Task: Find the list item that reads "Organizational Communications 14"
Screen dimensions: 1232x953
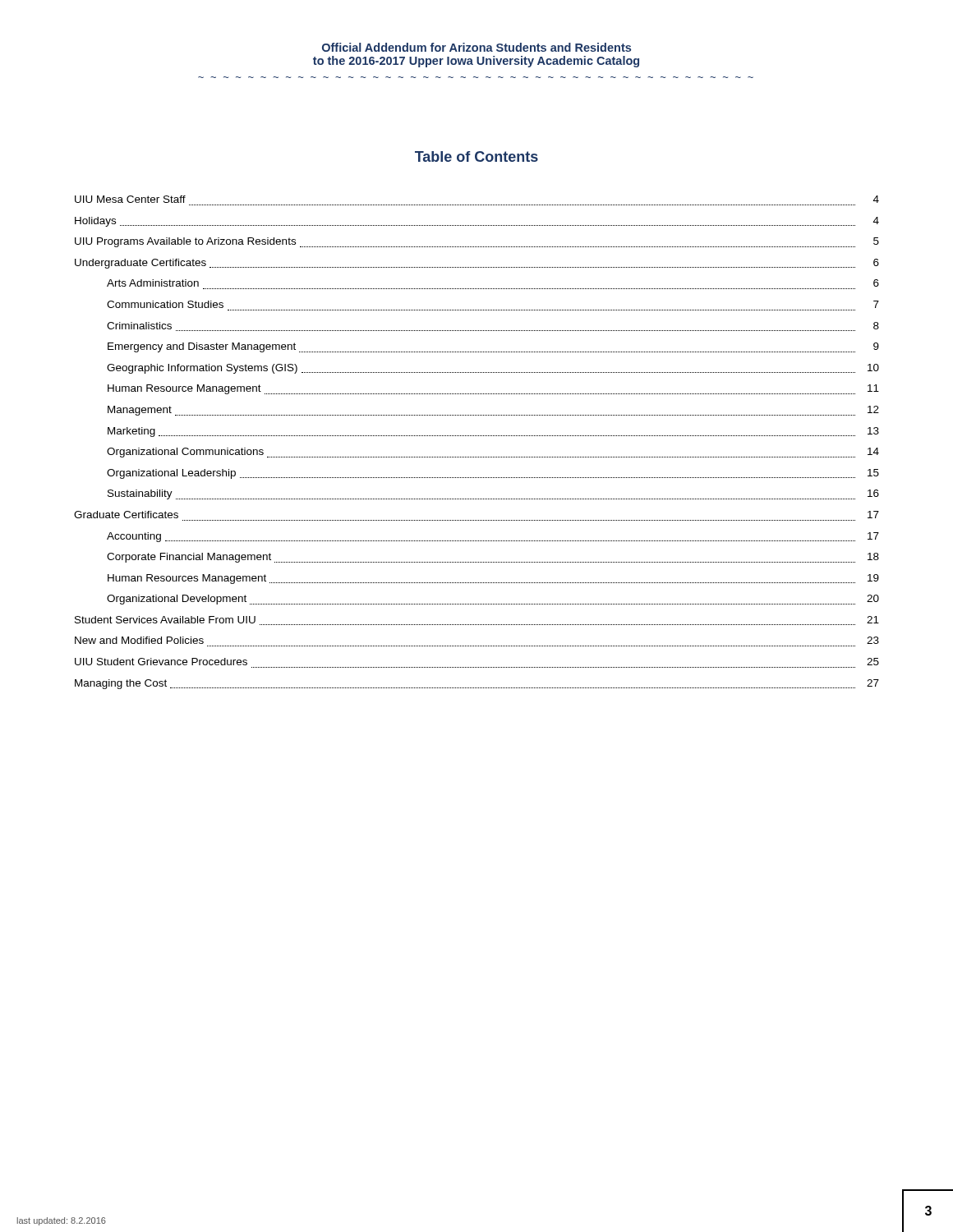Action: pyautogui.click(x=476, y=452)
